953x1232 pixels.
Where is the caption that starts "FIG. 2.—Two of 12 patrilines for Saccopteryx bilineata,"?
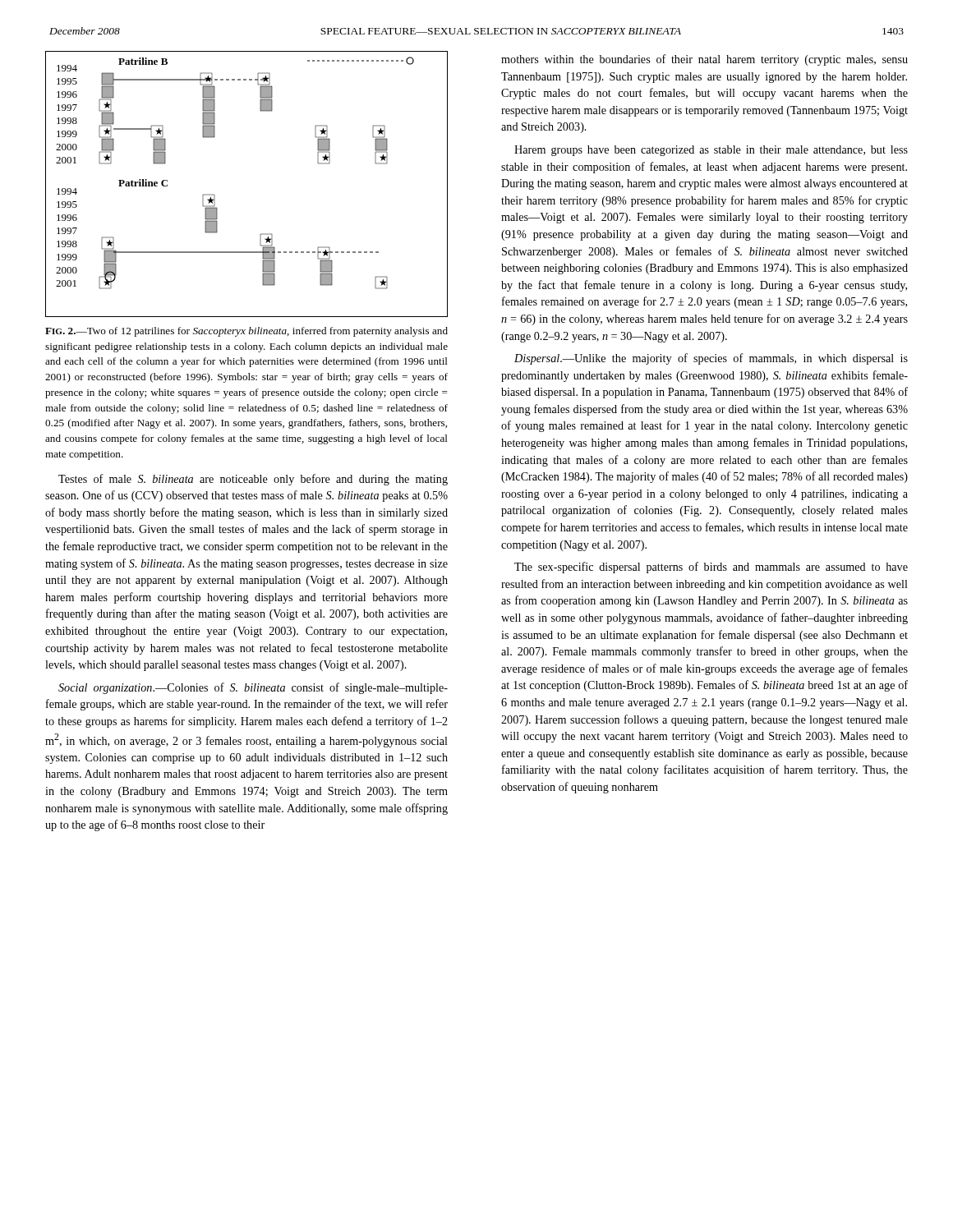(246, 392)
